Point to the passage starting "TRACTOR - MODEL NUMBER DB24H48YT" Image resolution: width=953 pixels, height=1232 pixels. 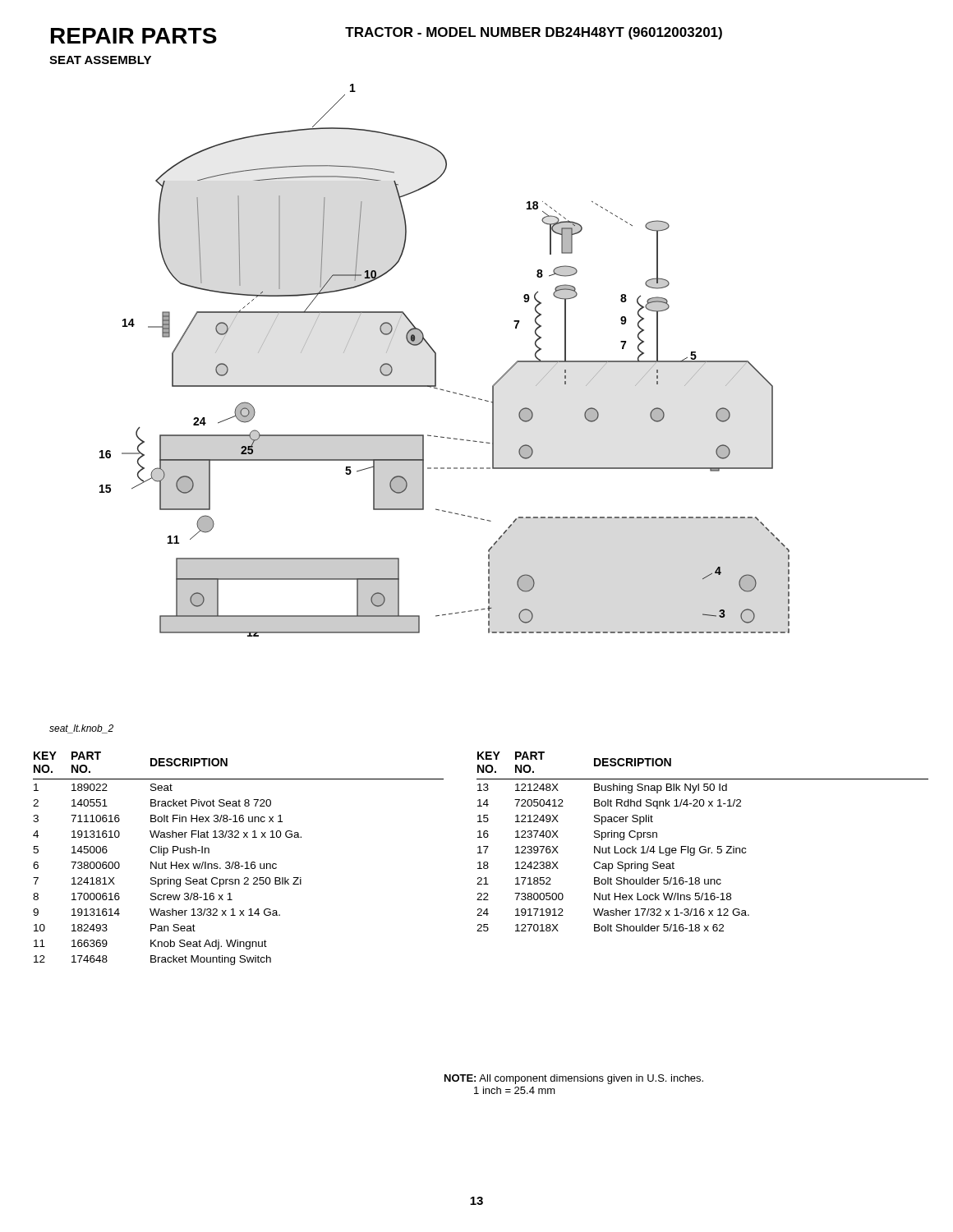(534, 32)
